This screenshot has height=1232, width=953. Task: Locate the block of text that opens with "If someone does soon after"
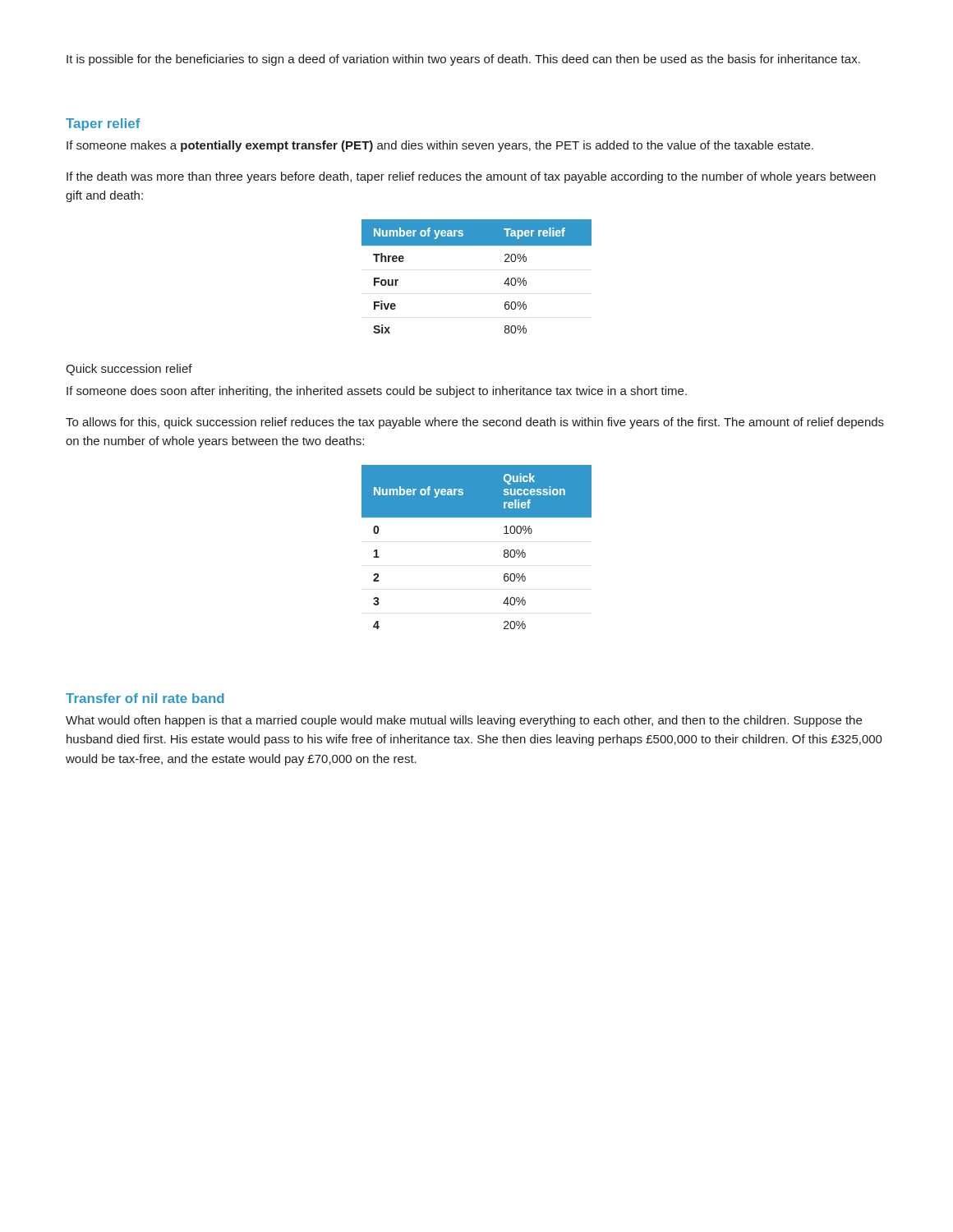(x=377, y=391)
